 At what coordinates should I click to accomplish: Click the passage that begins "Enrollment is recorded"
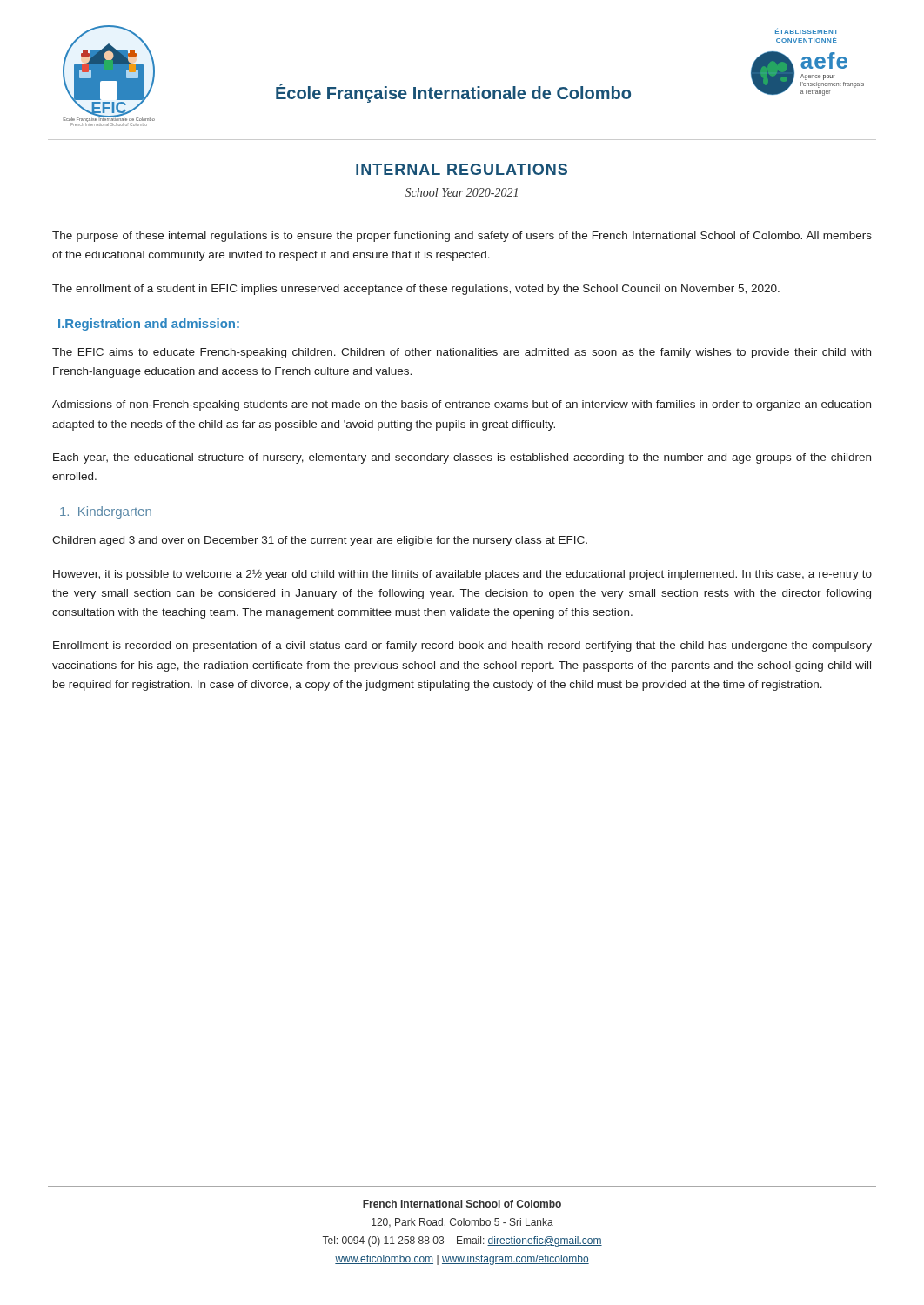(462, 665)
